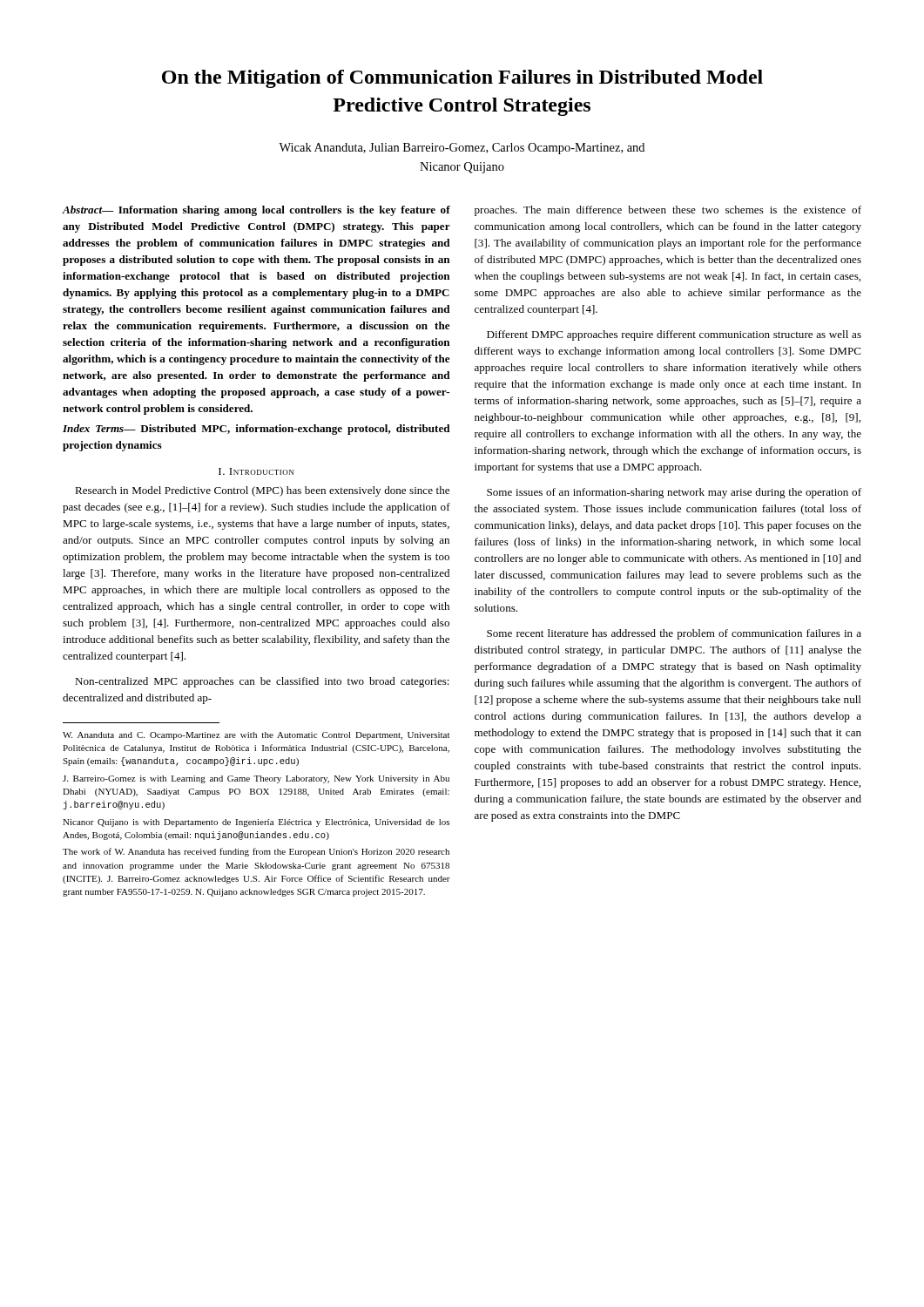
Task: Locate a section header
Action: point(256,471)
